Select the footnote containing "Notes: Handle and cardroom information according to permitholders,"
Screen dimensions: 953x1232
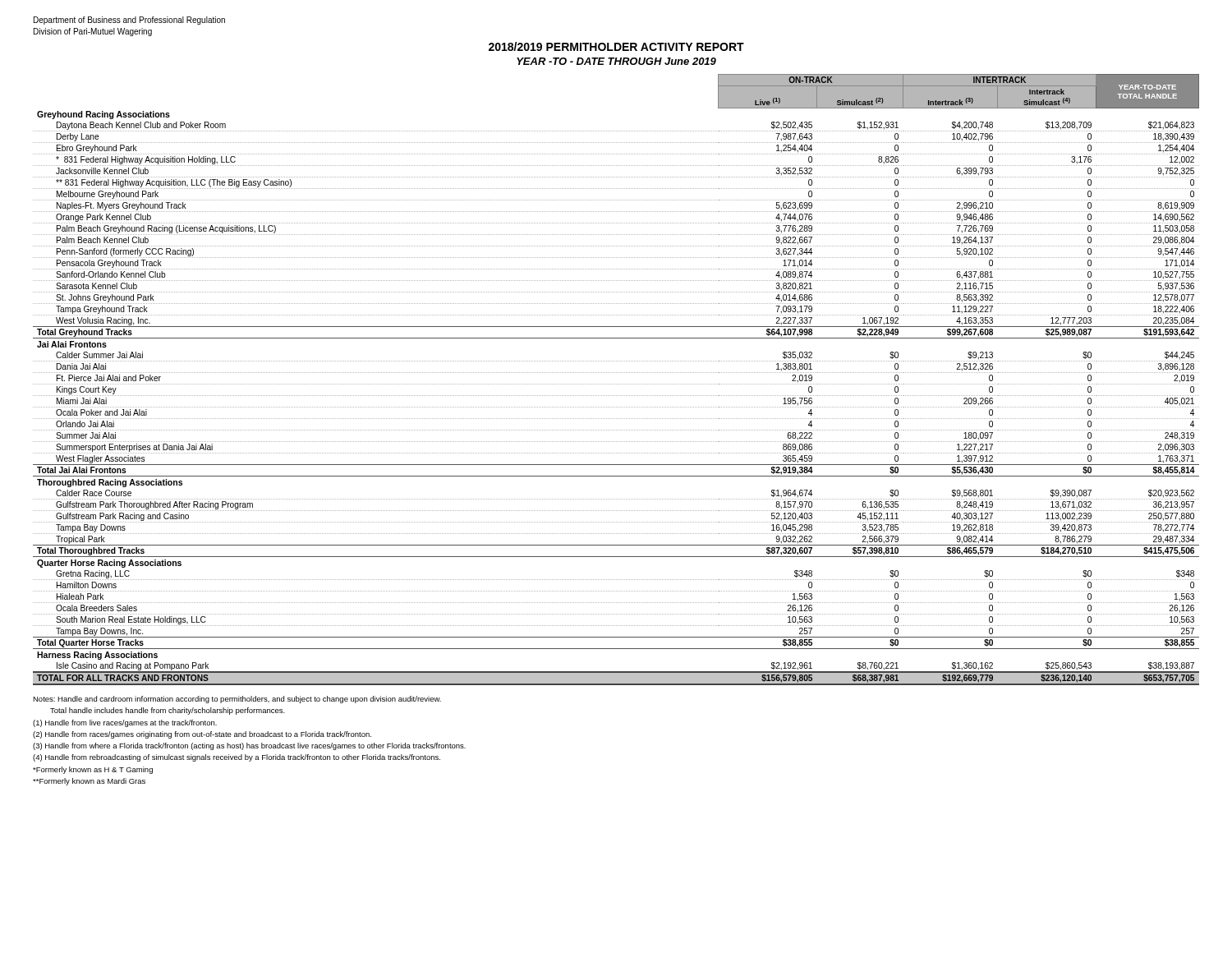pyautogui.click(x=237, y=700)
